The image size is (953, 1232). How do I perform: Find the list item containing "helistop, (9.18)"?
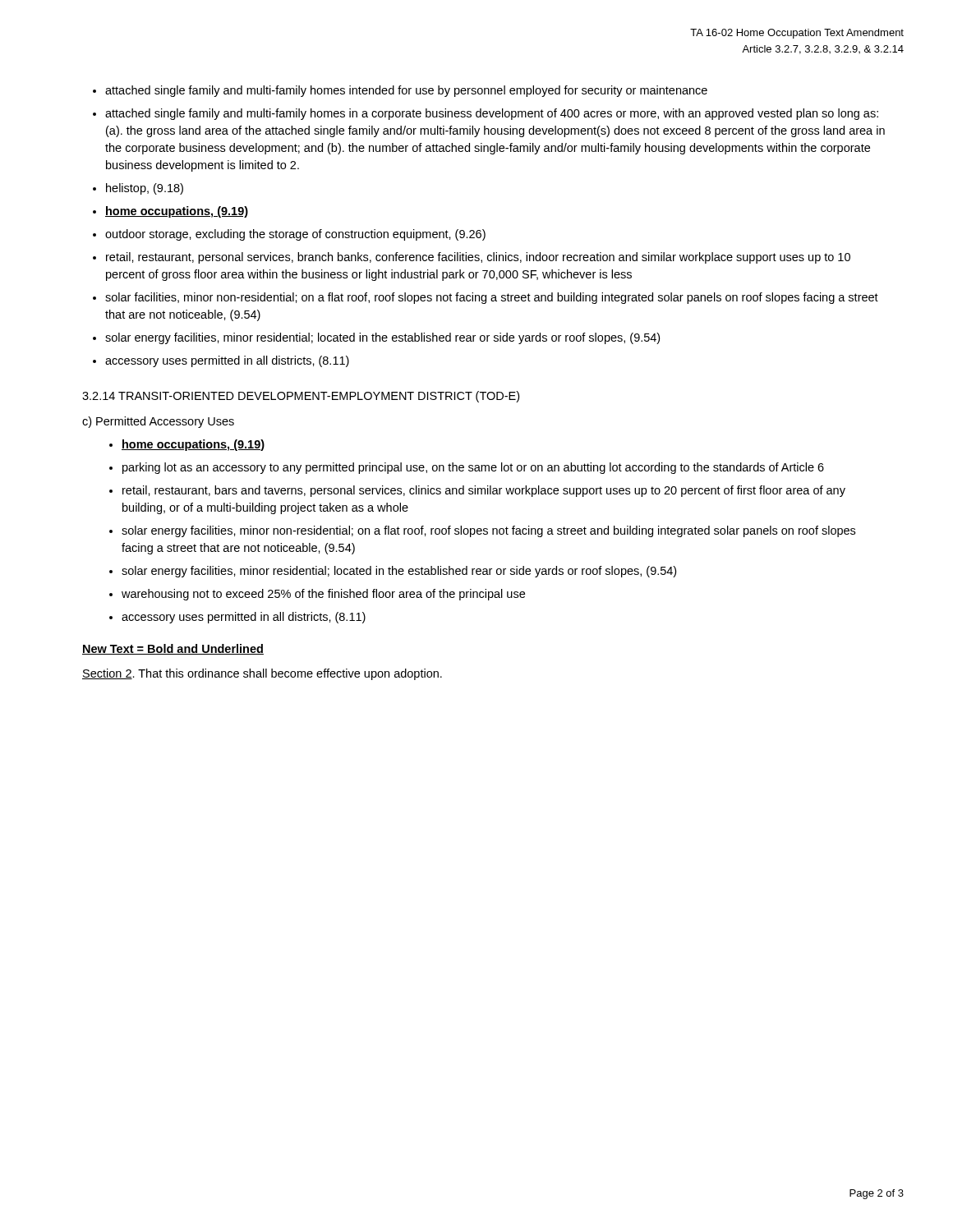pyautogui.click(x=145, y=188)
